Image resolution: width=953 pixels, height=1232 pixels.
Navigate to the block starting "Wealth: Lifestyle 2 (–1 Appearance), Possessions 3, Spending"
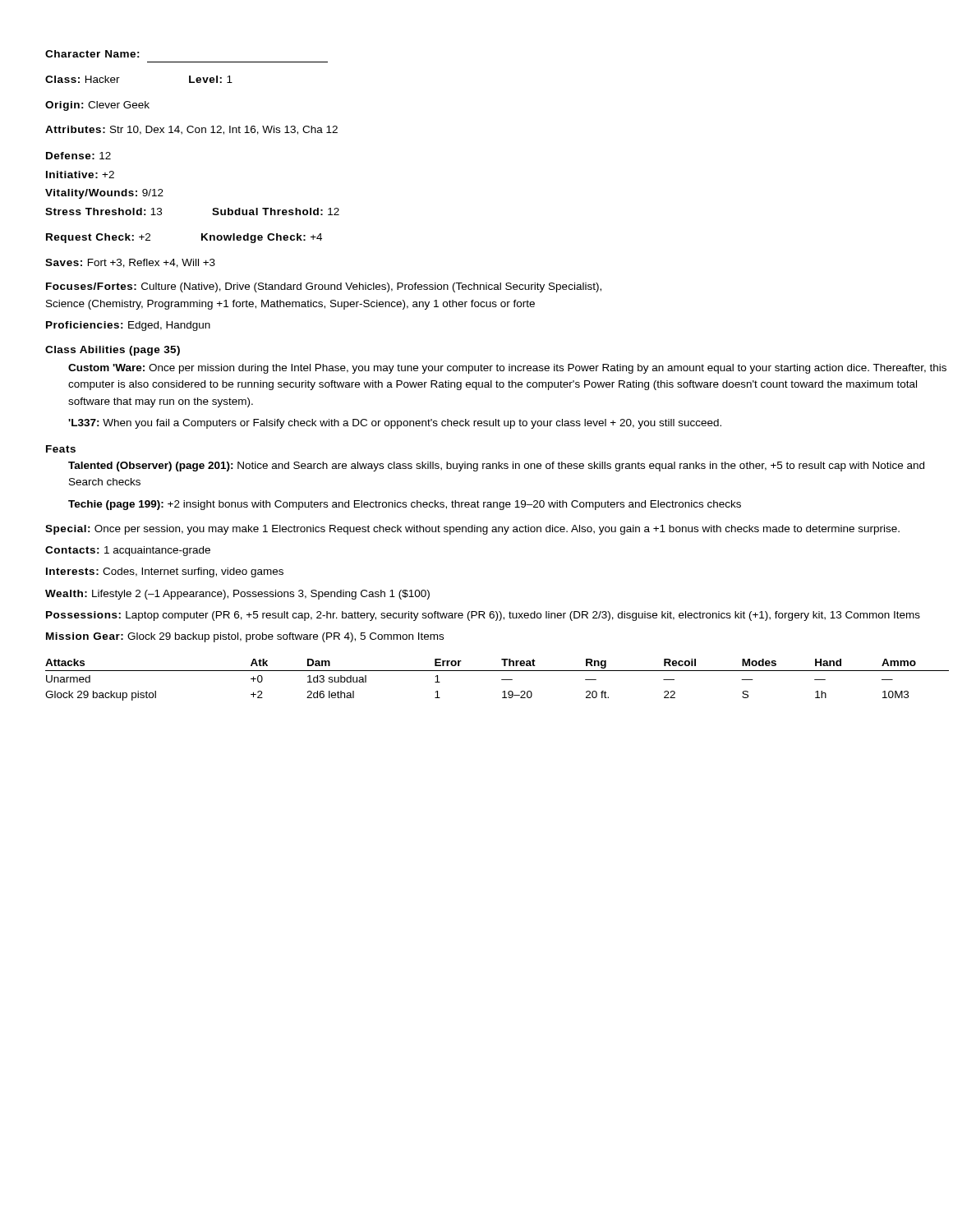(238, 593)
